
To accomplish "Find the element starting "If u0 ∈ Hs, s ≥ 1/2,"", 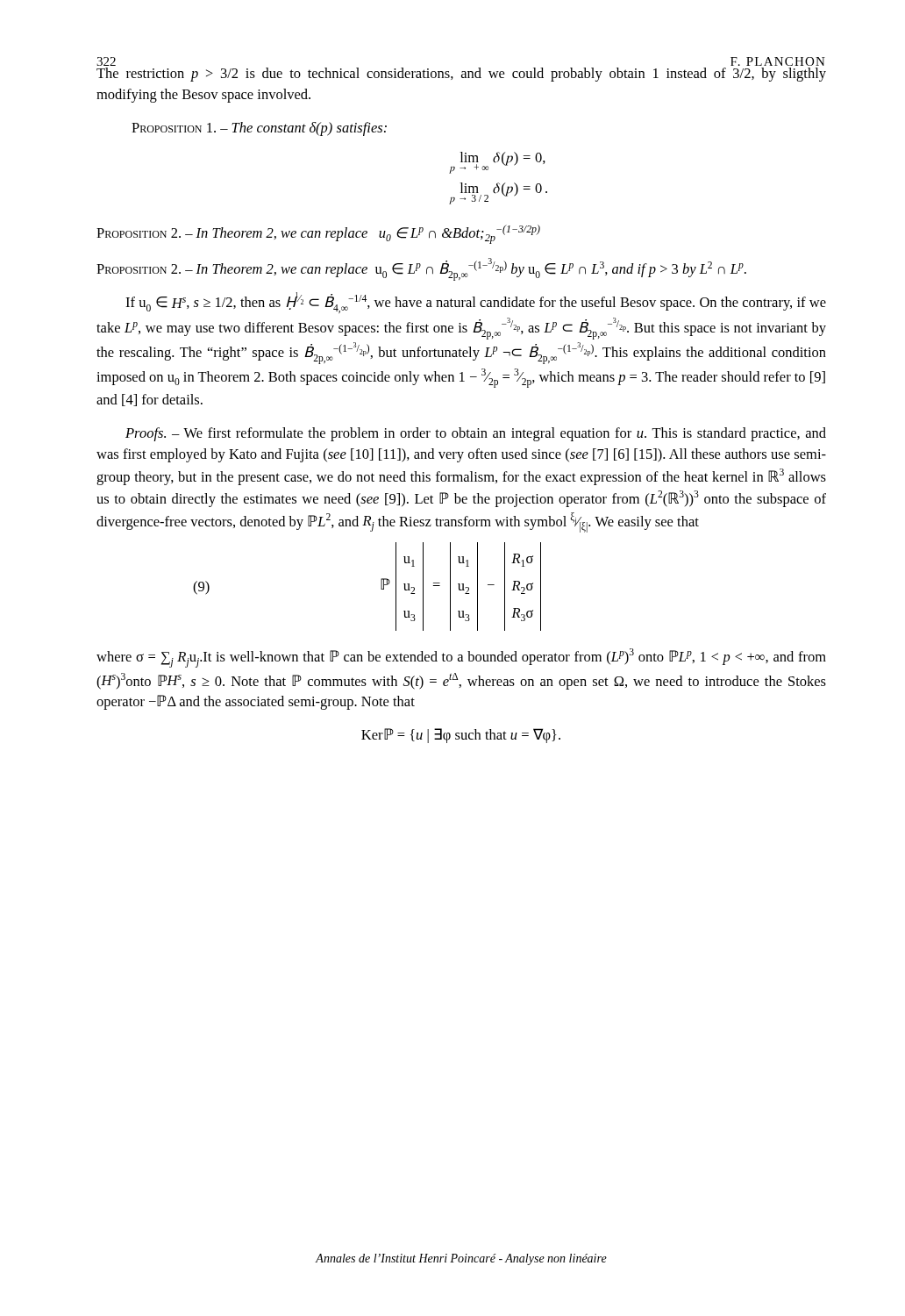I will (x=461, y=351).
